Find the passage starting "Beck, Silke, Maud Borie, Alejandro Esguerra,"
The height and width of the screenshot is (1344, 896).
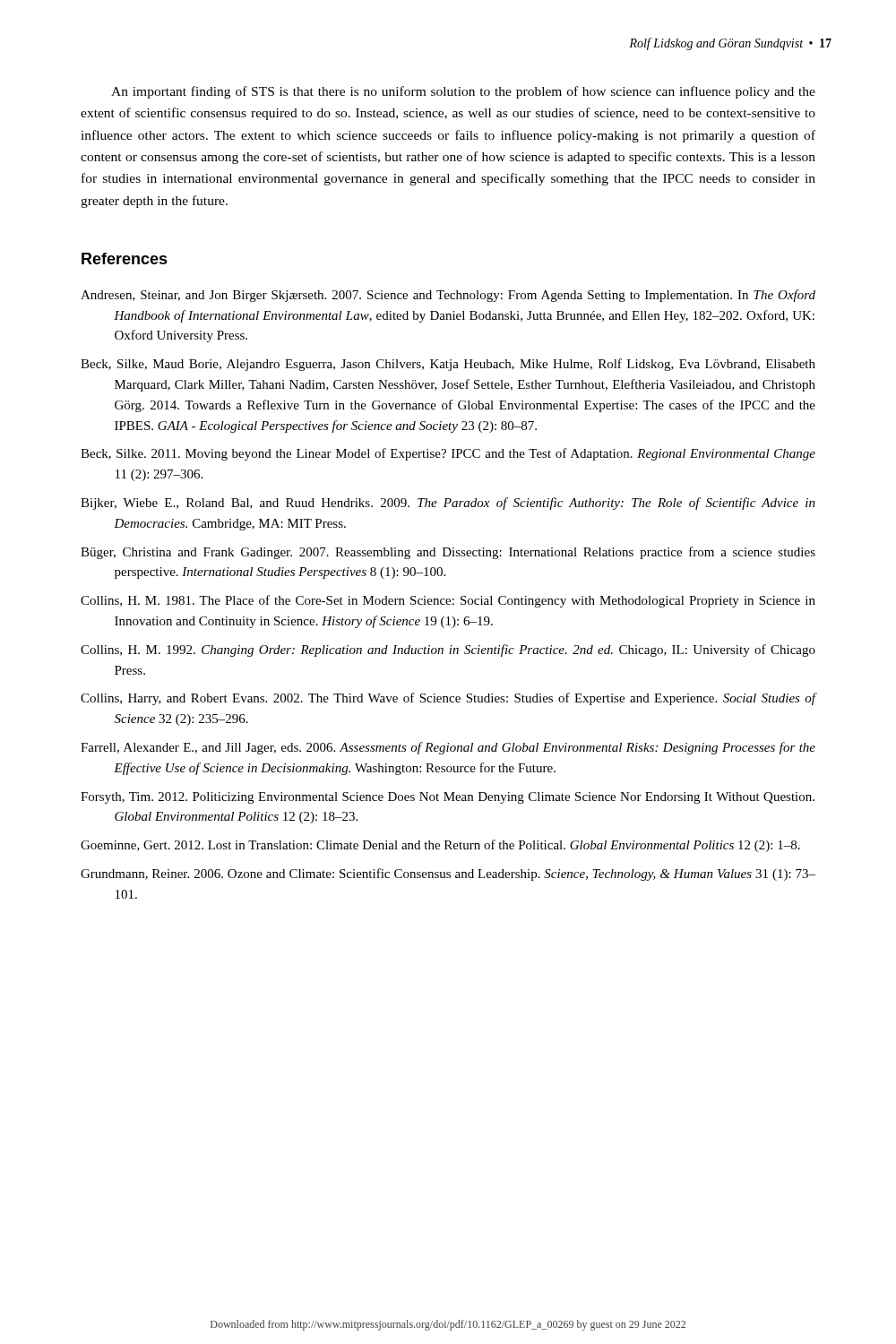tap(448, 395)
